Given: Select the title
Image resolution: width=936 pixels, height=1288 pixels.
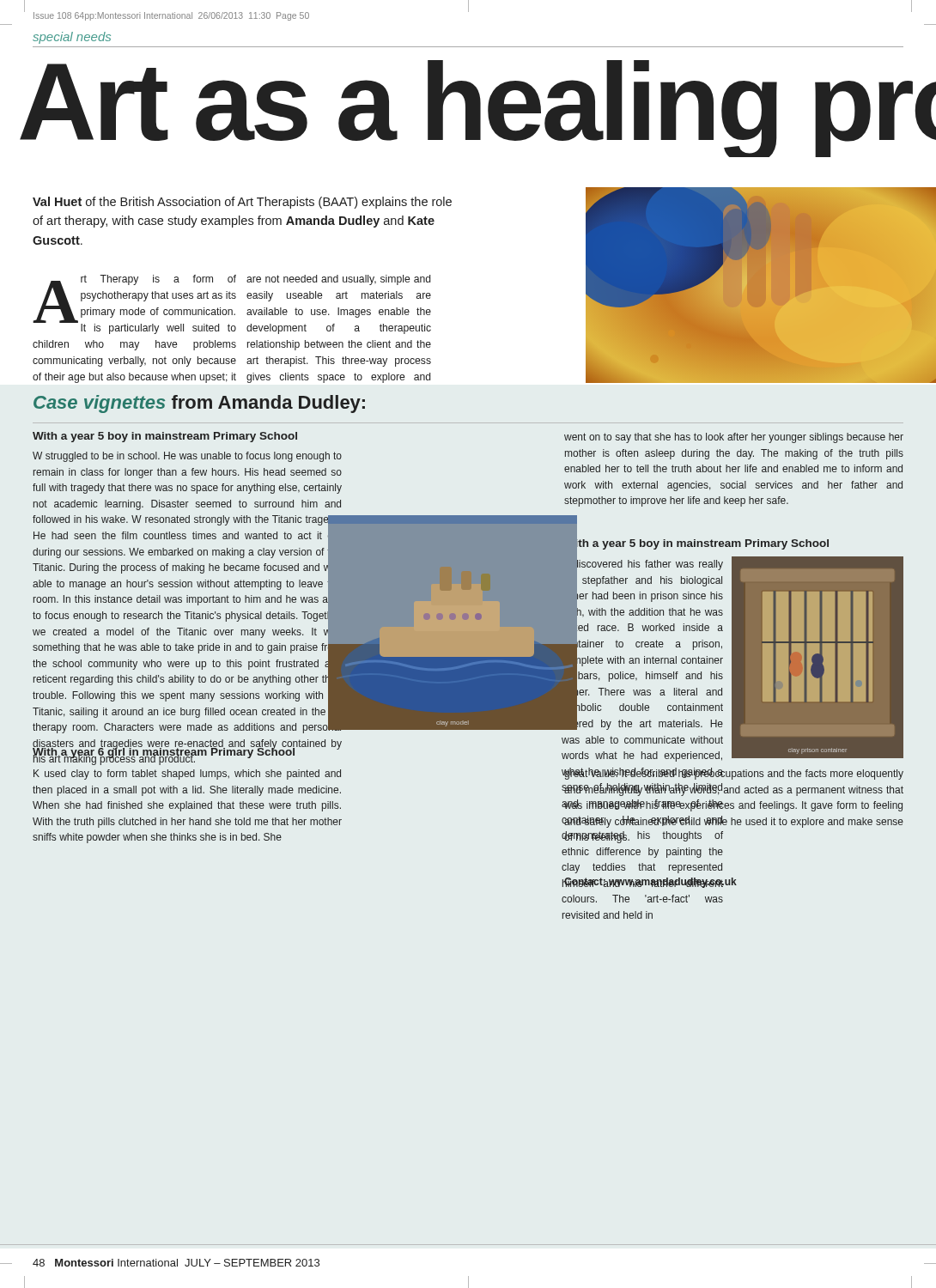Looking at the screenshot, I should point(477,102).
